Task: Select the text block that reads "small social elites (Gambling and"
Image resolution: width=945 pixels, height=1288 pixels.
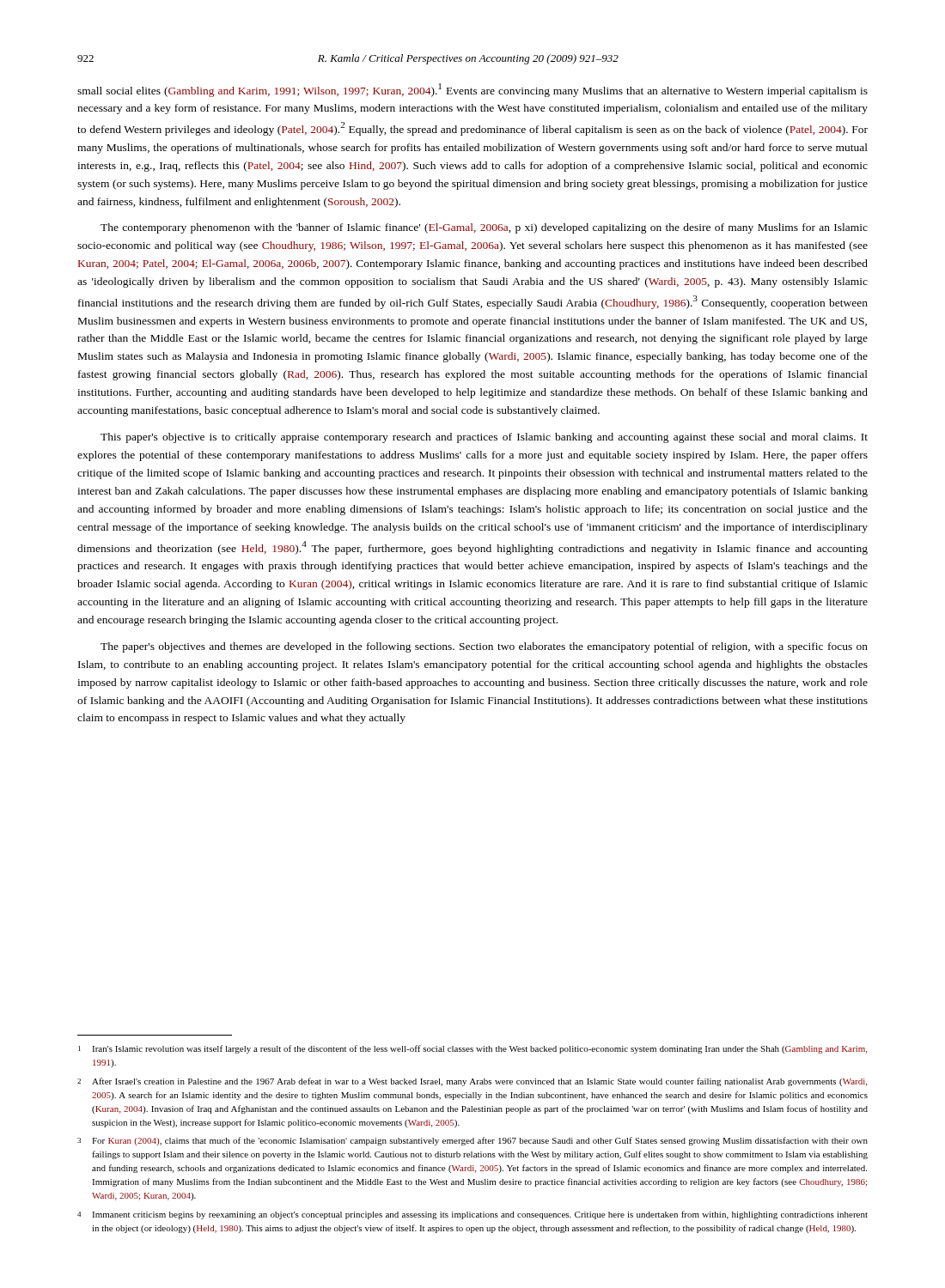Action: click(x=472, y=145)
